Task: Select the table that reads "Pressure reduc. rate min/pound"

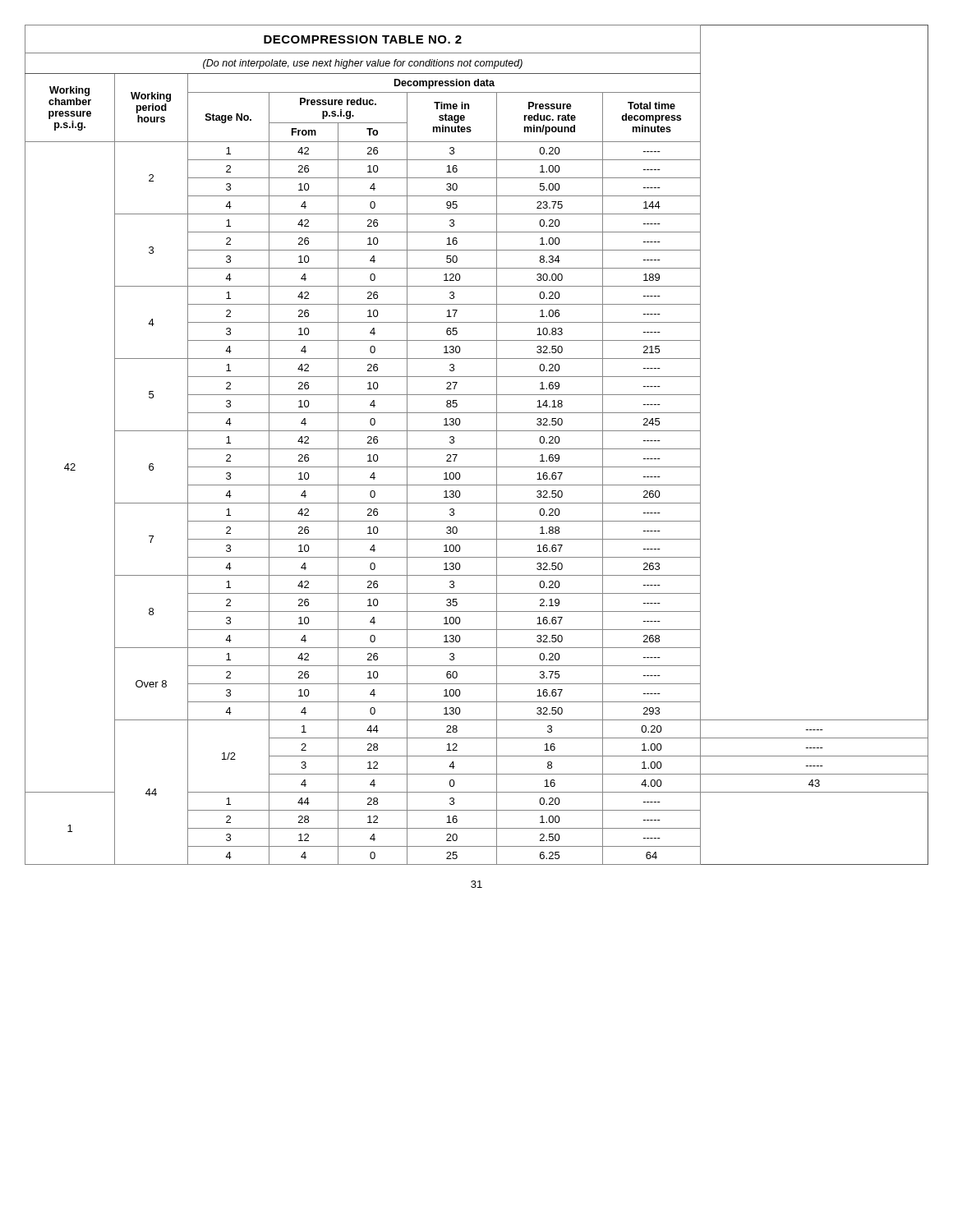Action: [476, 445]
